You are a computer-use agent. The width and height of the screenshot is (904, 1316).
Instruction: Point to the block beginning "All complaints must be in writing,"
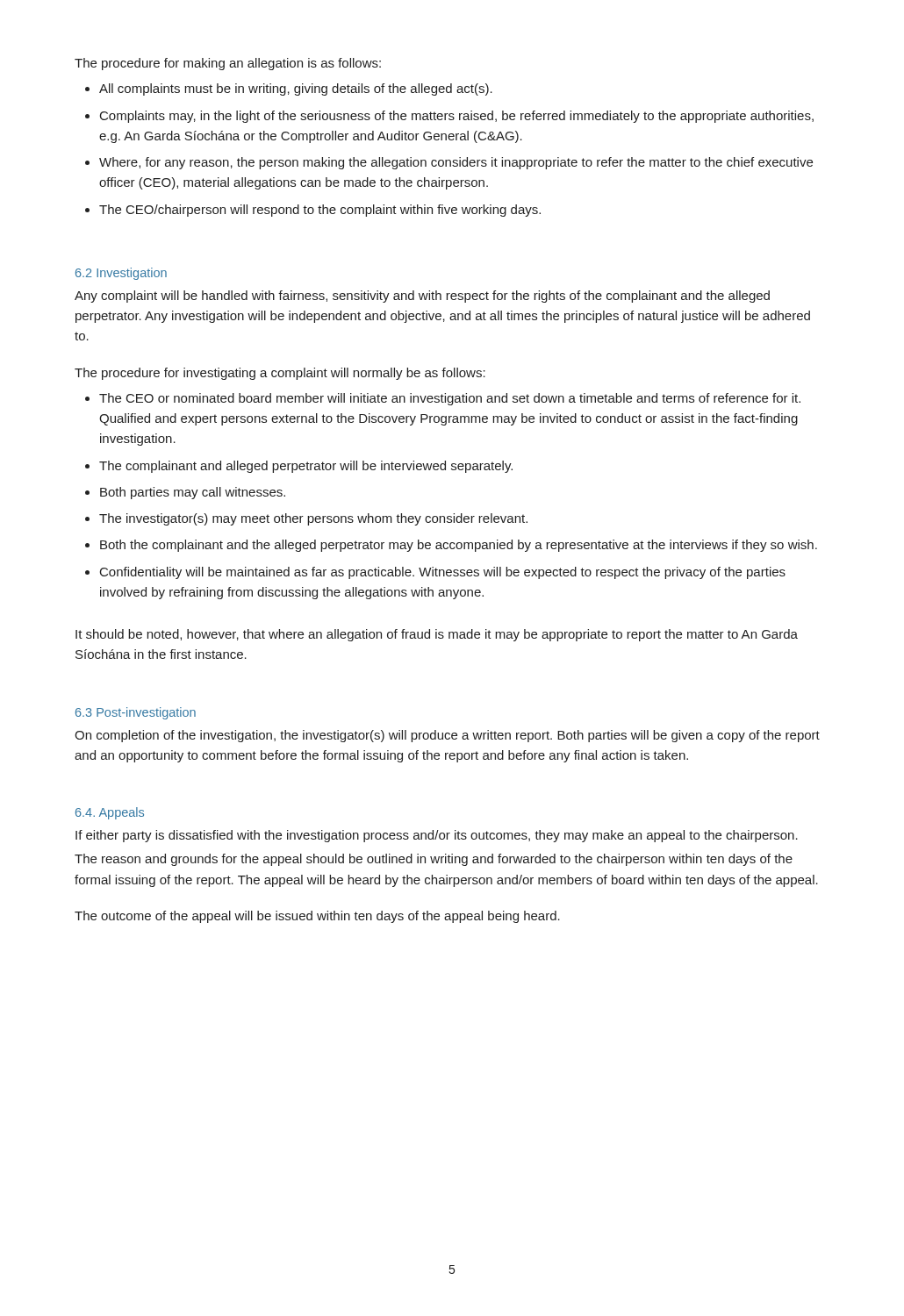click(296, 88)
